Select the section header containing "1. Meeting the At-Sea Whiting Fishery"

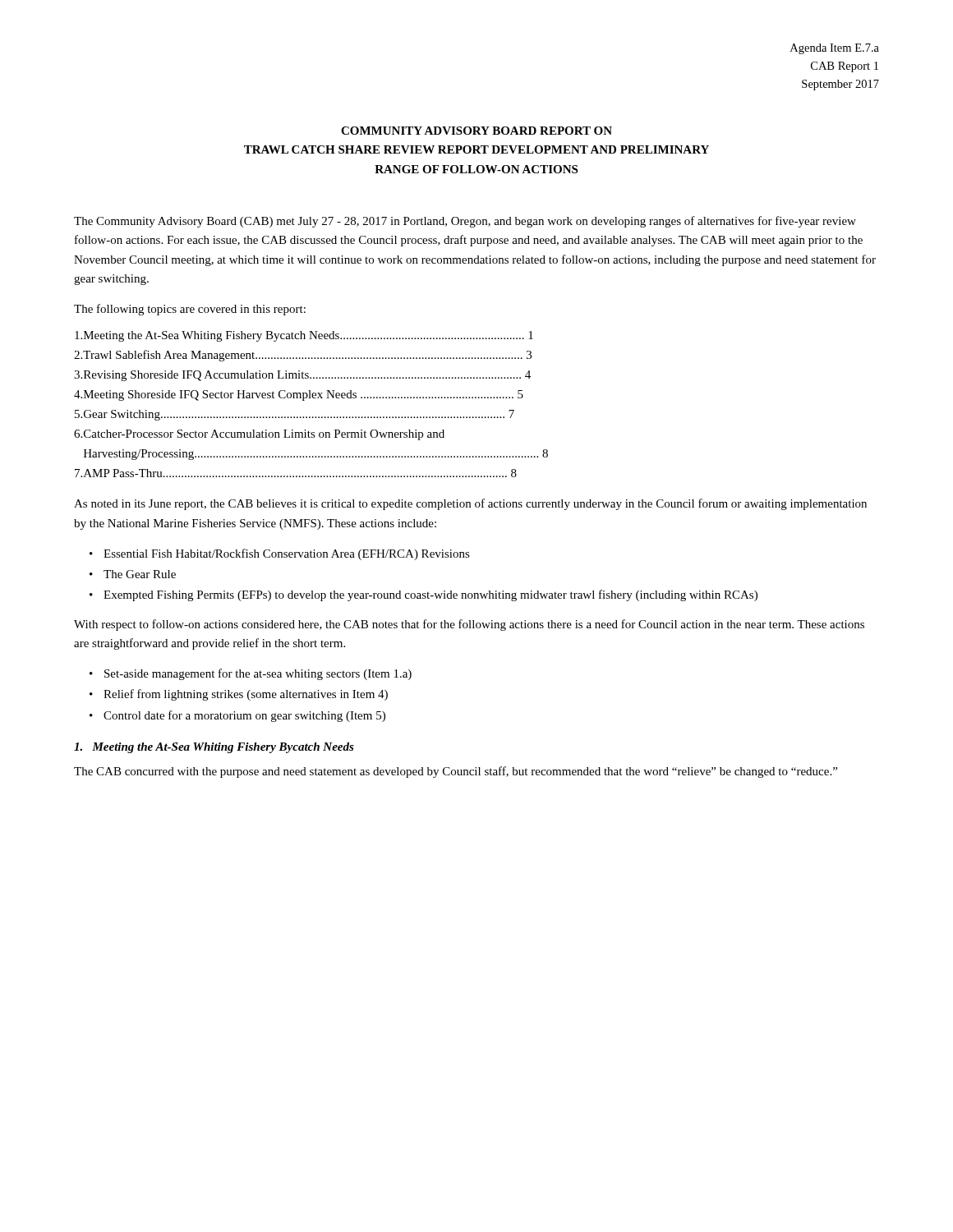click(214, 746)
